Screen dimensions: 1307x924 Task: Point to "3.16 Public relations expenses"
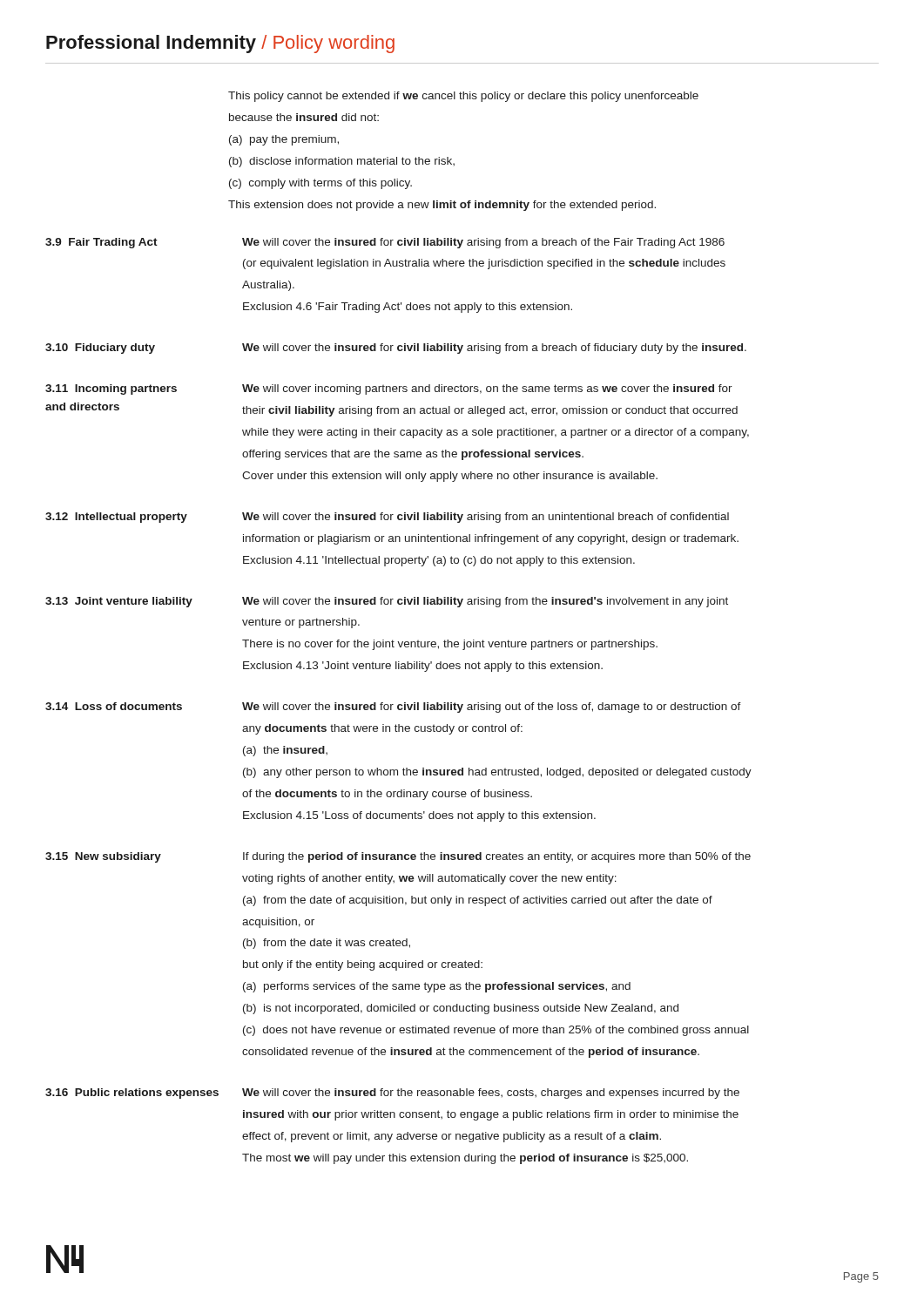[x=132, y=1092]
